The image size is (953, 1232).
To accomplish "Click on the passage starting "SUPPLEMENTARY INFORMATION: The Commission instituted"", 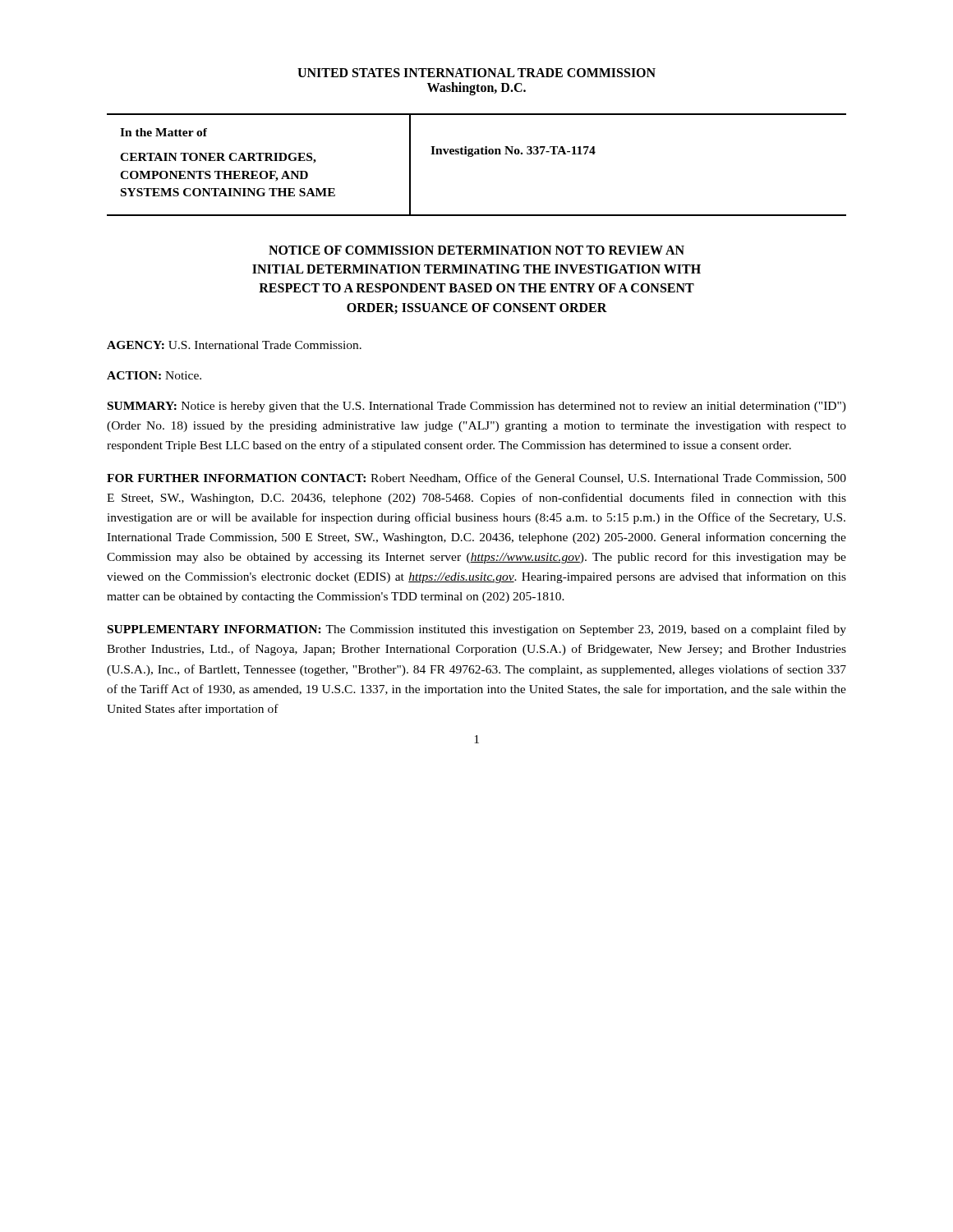I will click(476, 669).
